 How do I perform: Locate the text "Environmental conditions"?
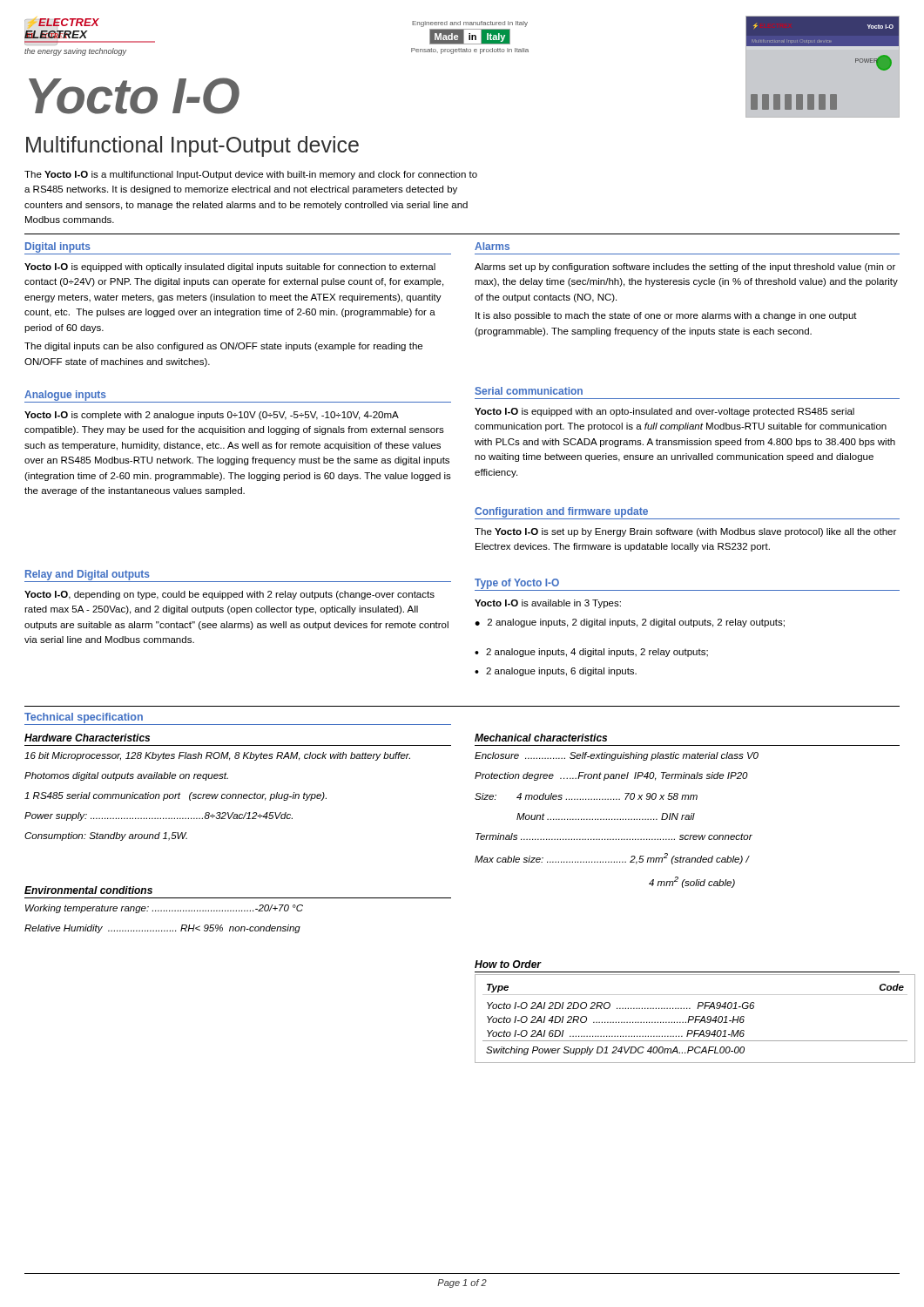(x=238, y=891)
